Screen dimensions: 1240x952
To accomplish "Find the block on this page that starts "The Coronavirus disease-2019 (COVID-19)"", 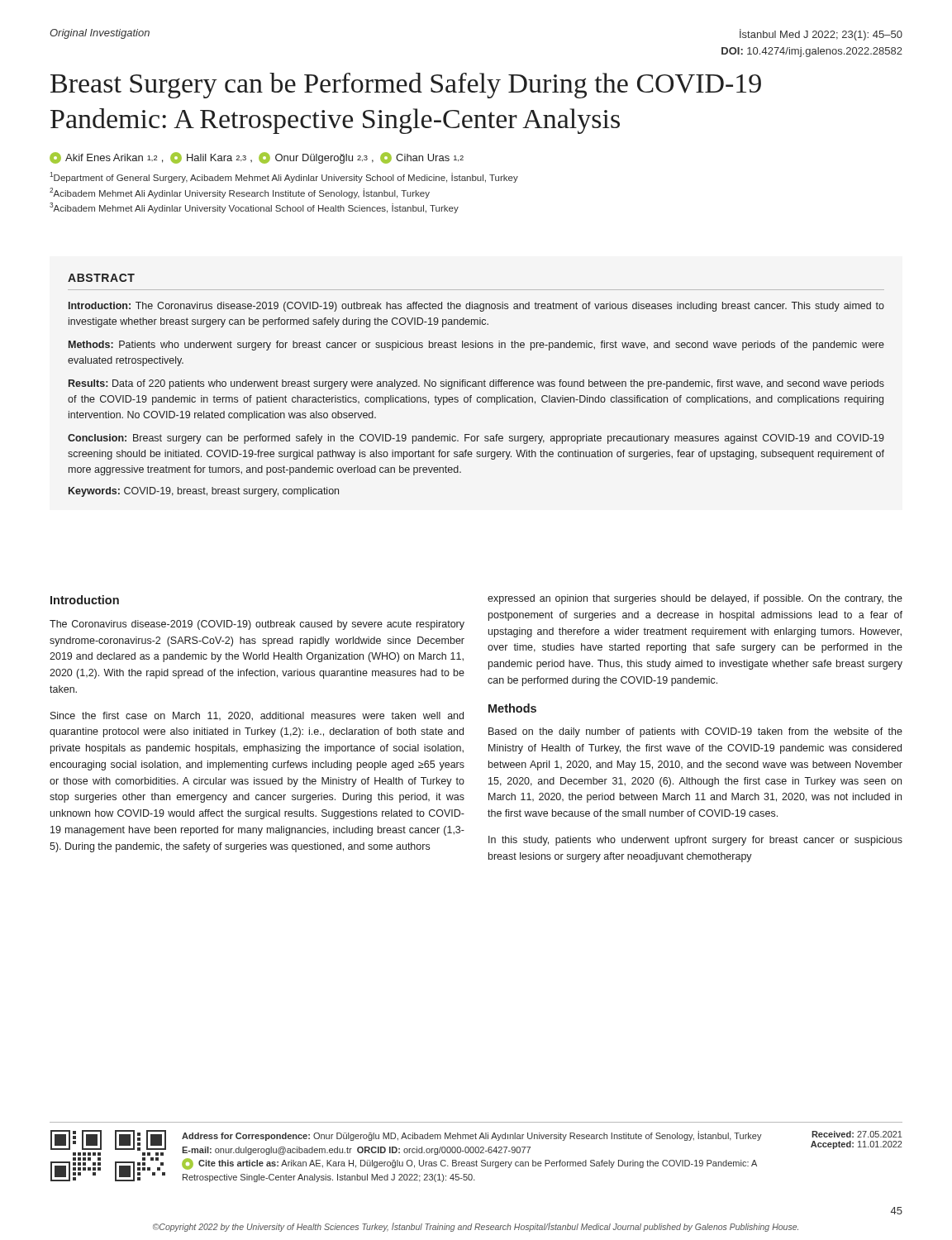I will click(257, 657).
